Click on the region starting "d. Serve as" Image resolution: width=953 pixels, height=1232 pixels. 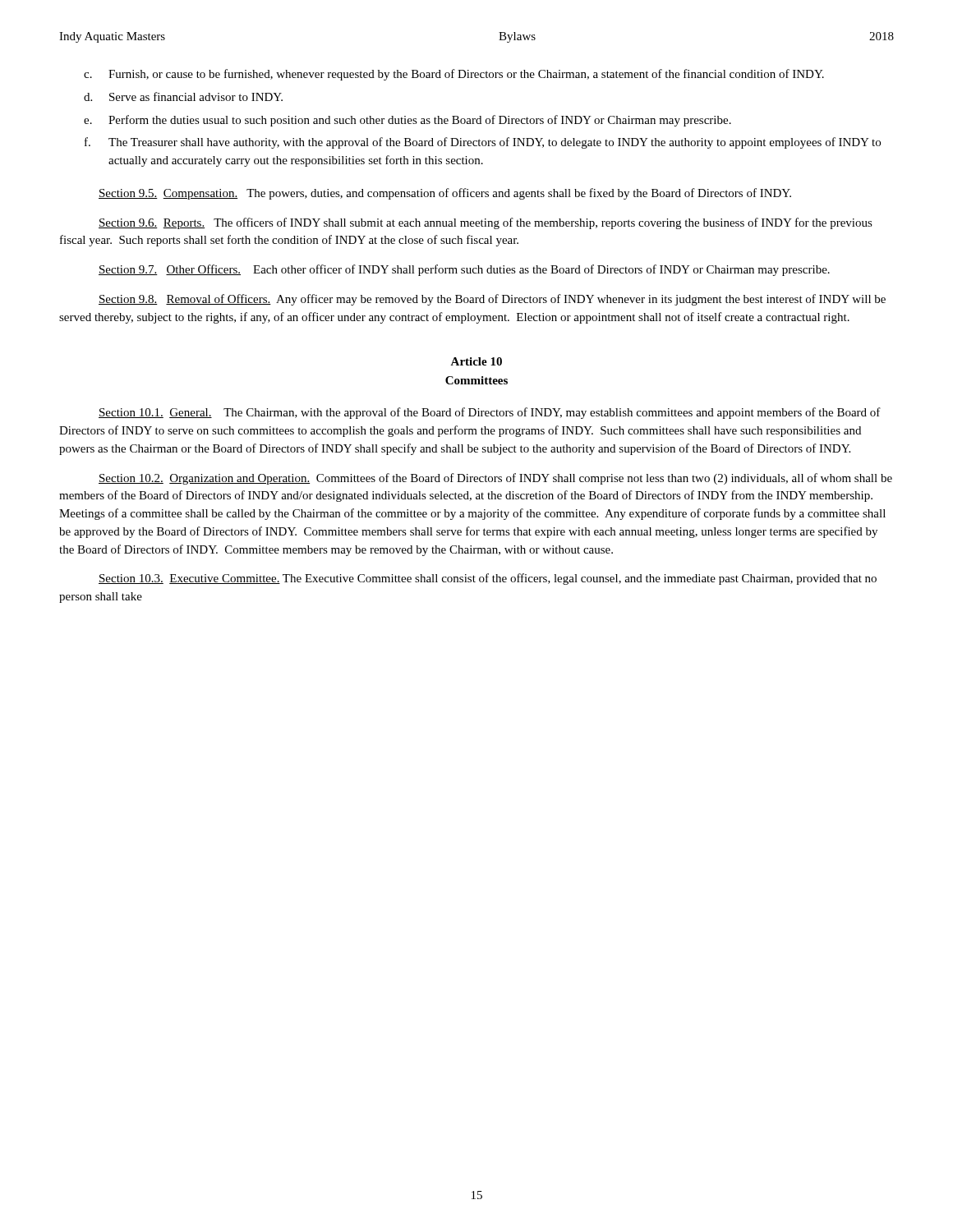196,97
